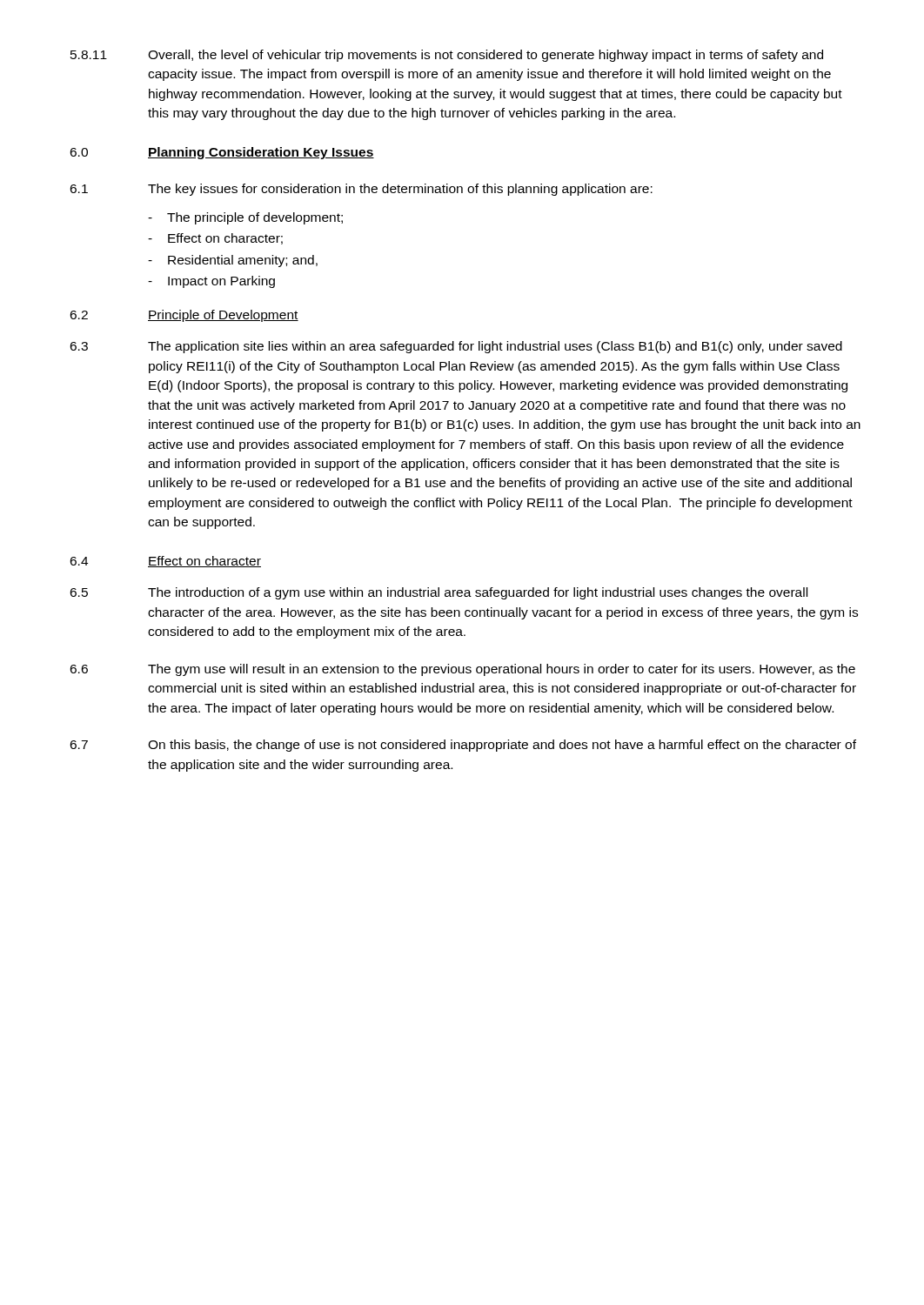Find the text block with the text "3 The application site lies"
Image resolution: width=924 pixels, height=1305 pixels.
[465, 435]
